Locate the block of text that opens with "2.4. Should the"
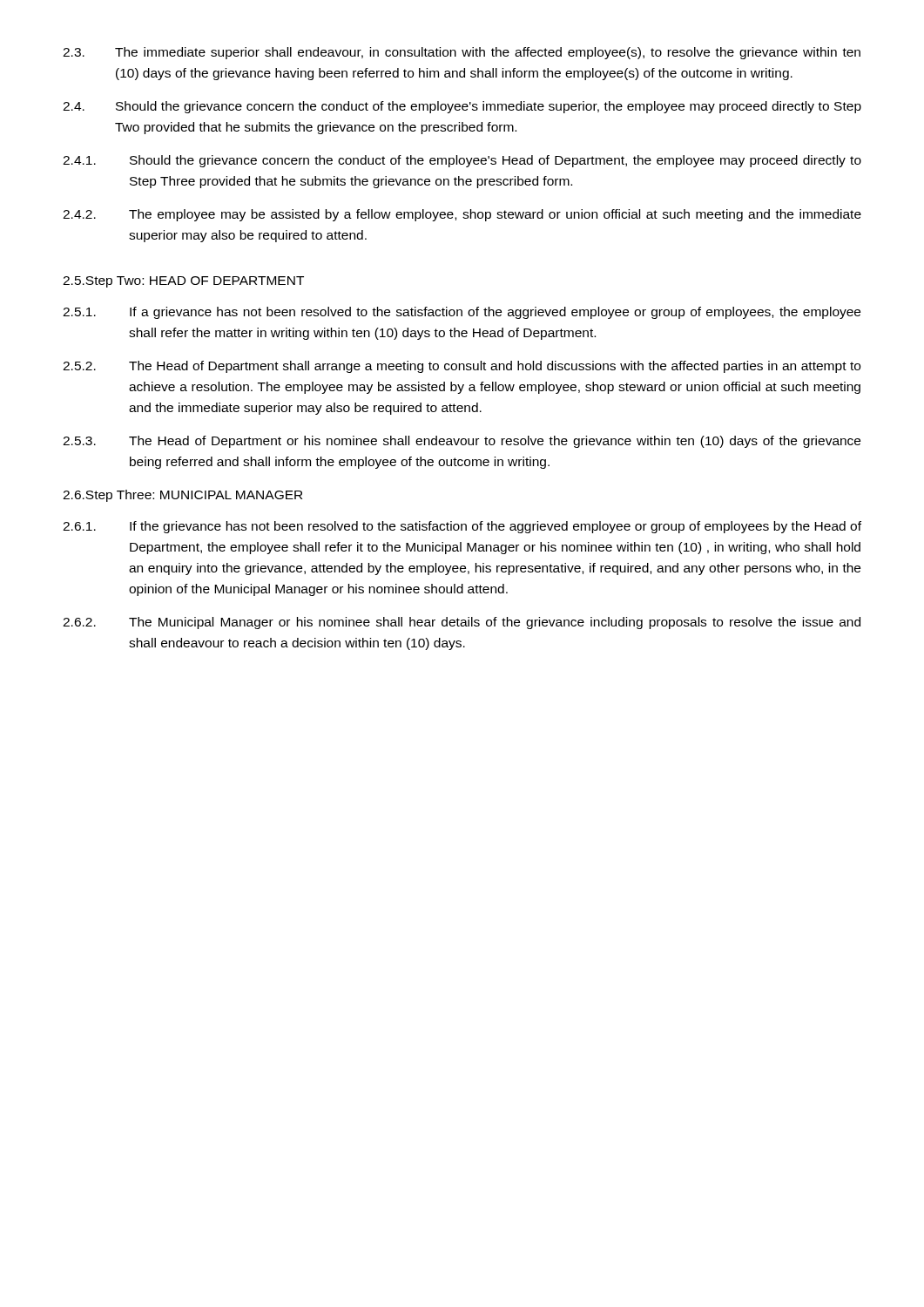Screen dimensions: 1307x924 462,117
